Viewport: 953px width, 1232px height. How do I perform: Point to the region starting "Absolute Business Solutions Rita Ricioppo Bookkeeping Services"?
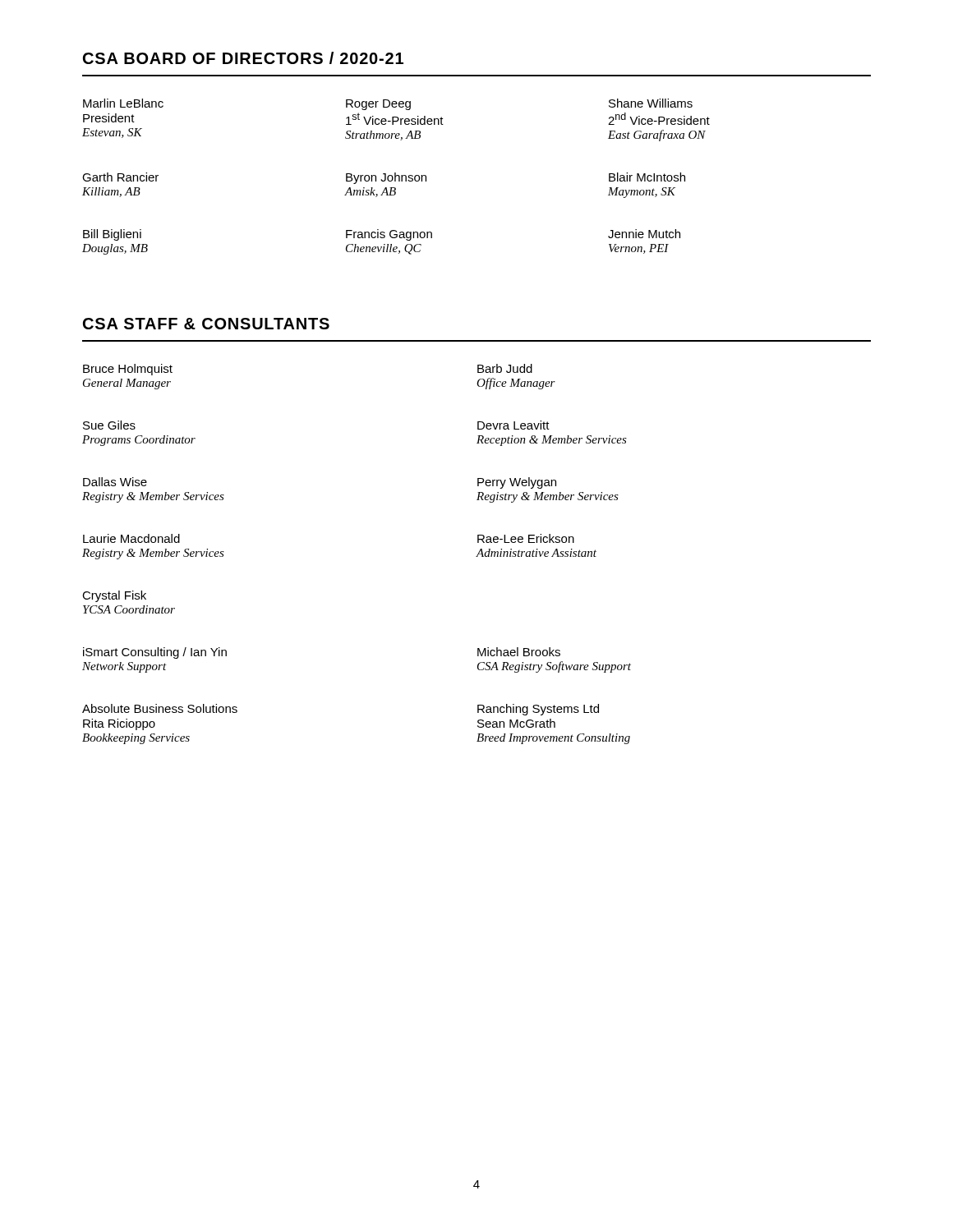(x=160, y=708)
